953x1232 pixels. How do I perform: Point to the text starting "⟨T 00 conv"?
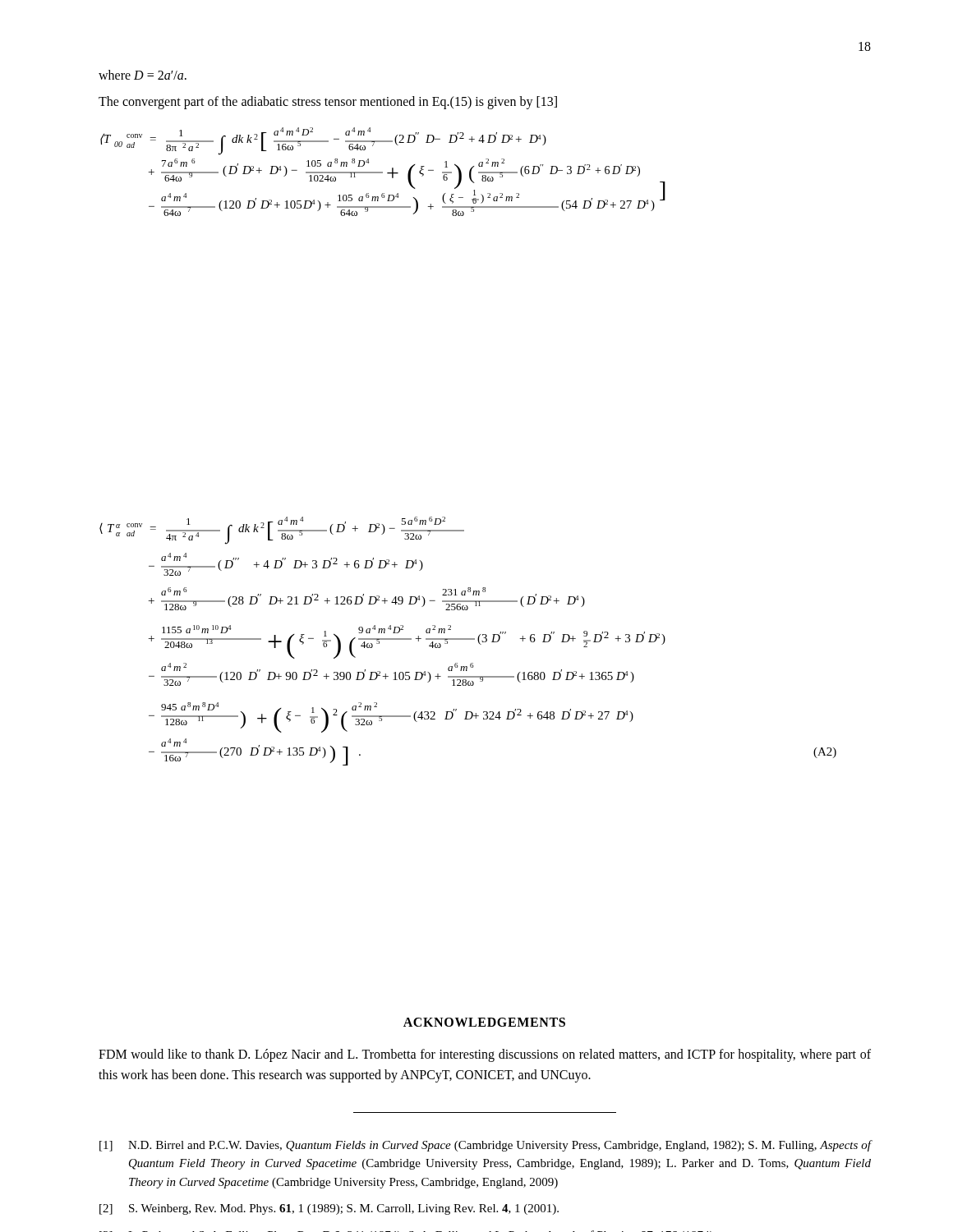coord(323,141)
